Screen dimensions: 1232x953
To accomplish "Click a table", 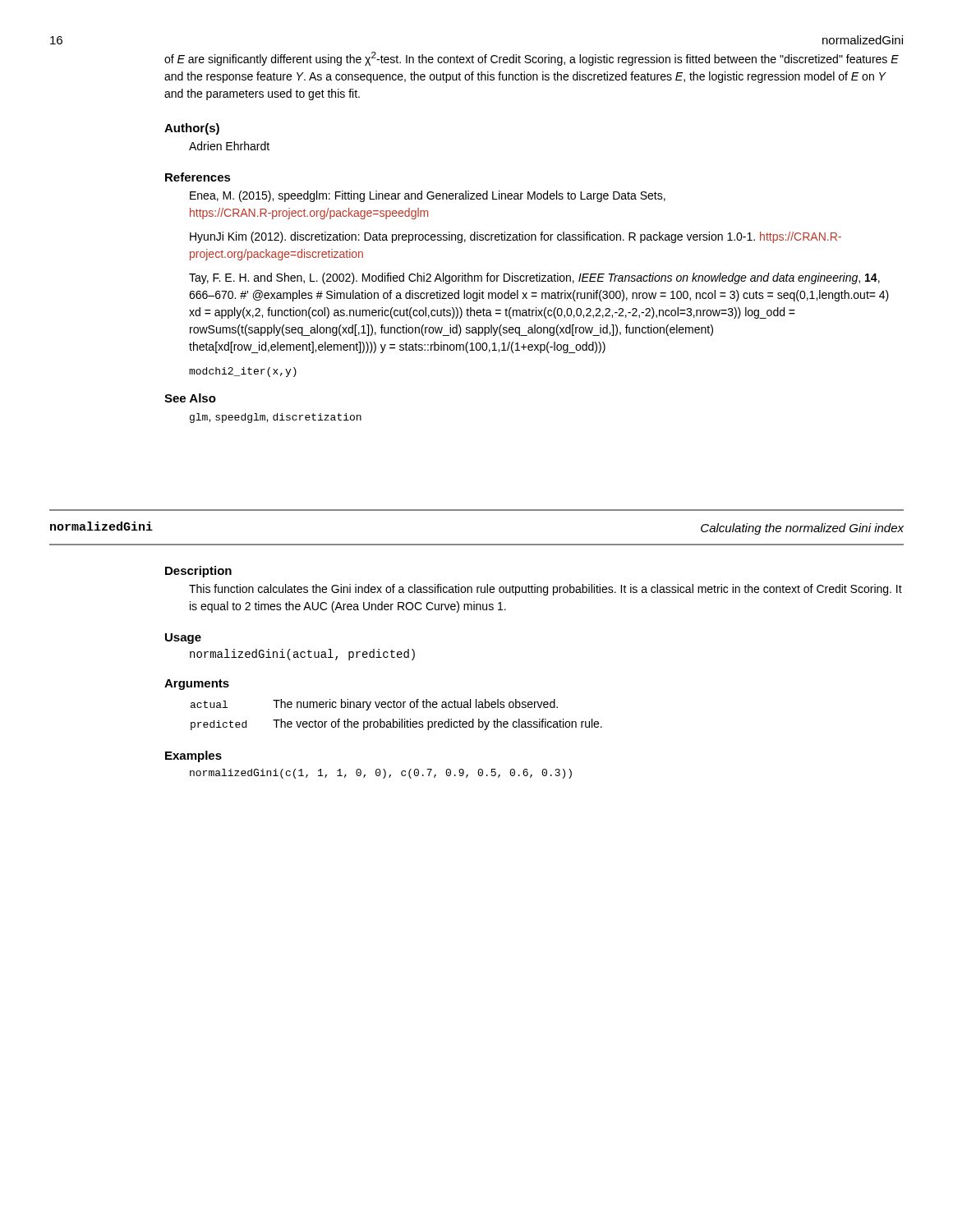I will (x=546, y=714).
